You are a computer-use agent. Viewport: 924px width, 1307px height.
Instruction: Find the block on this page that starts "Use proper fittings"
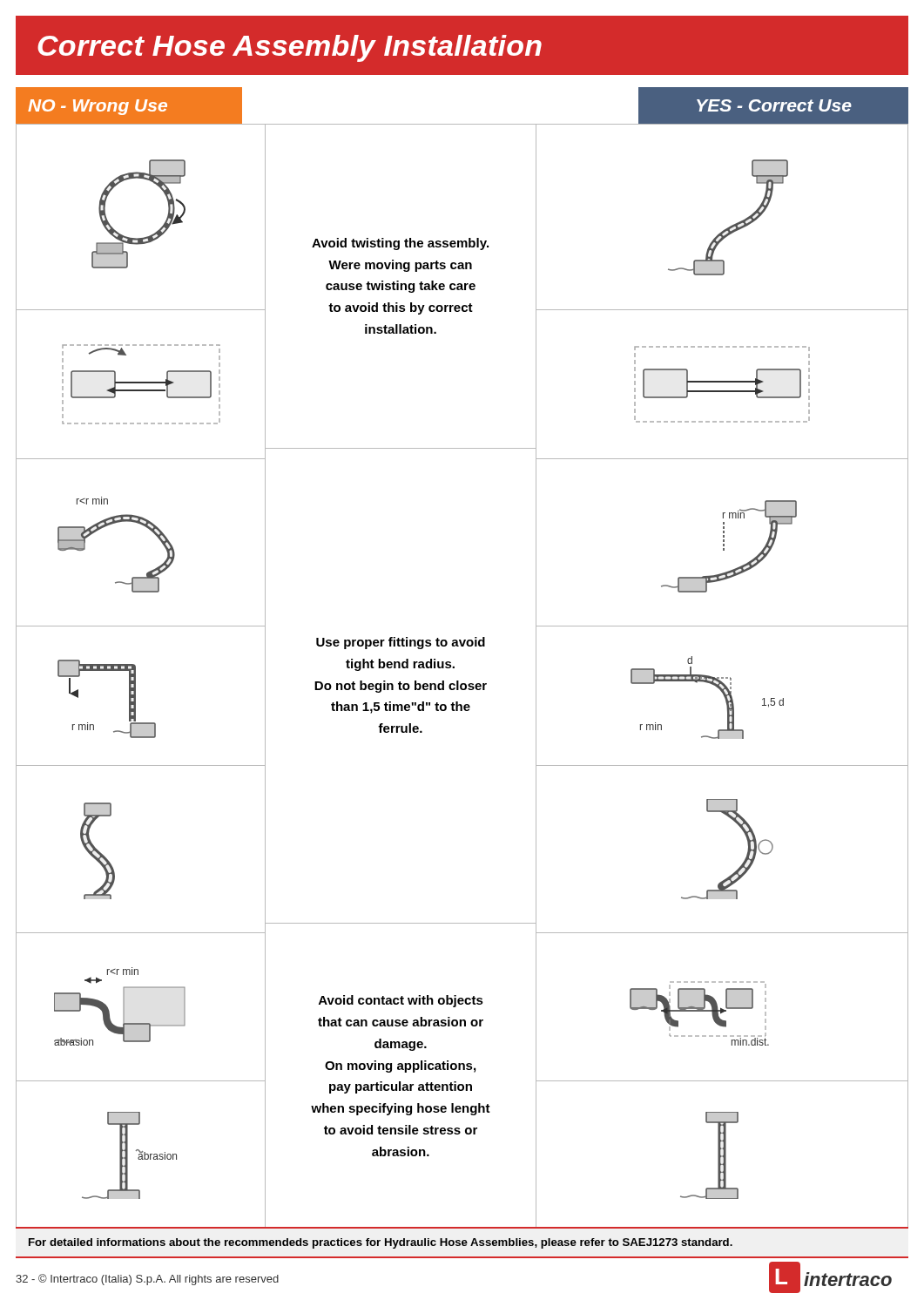click(401, 686)
